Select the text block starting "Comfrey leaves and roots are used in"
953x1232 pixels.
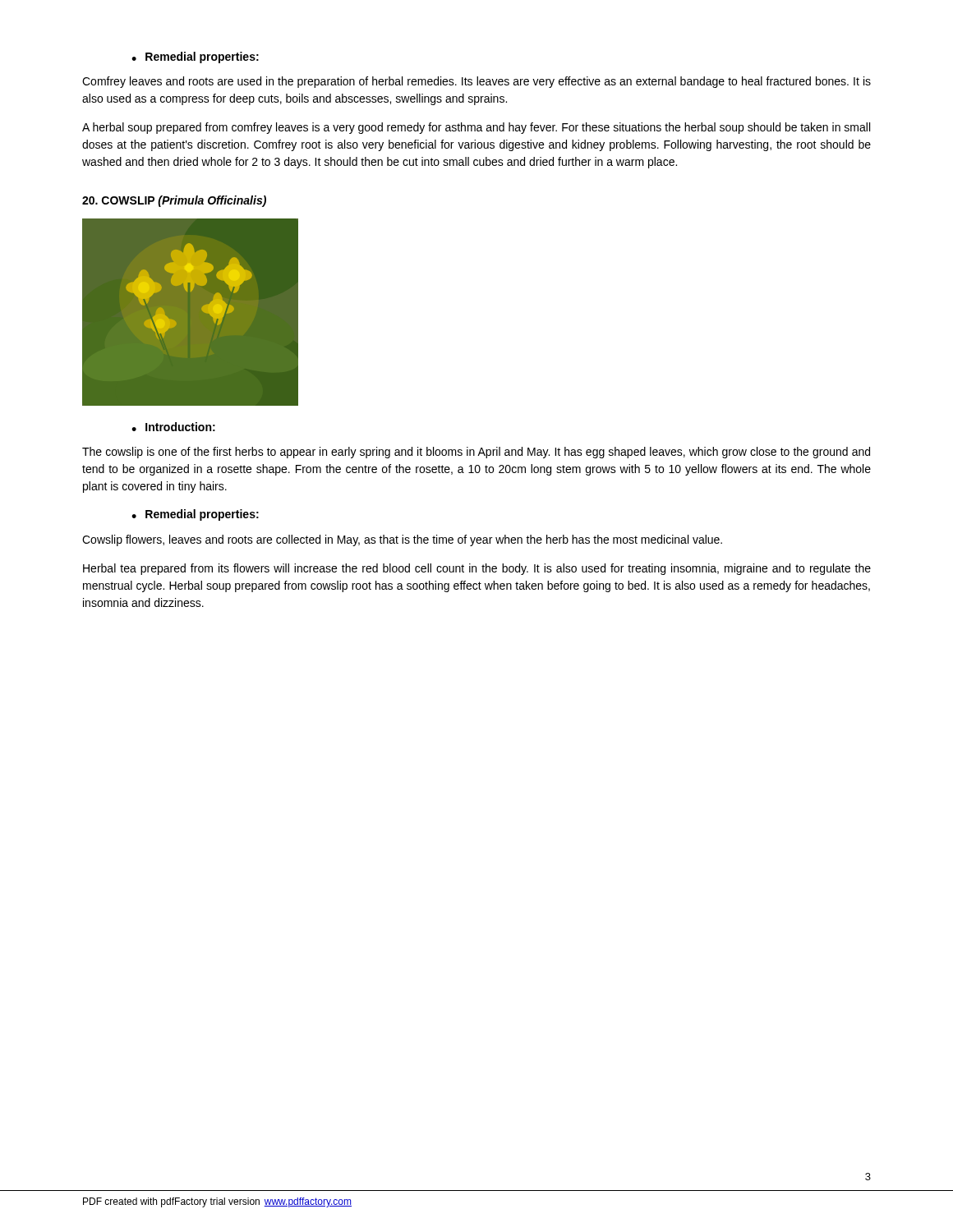(476, 91)
